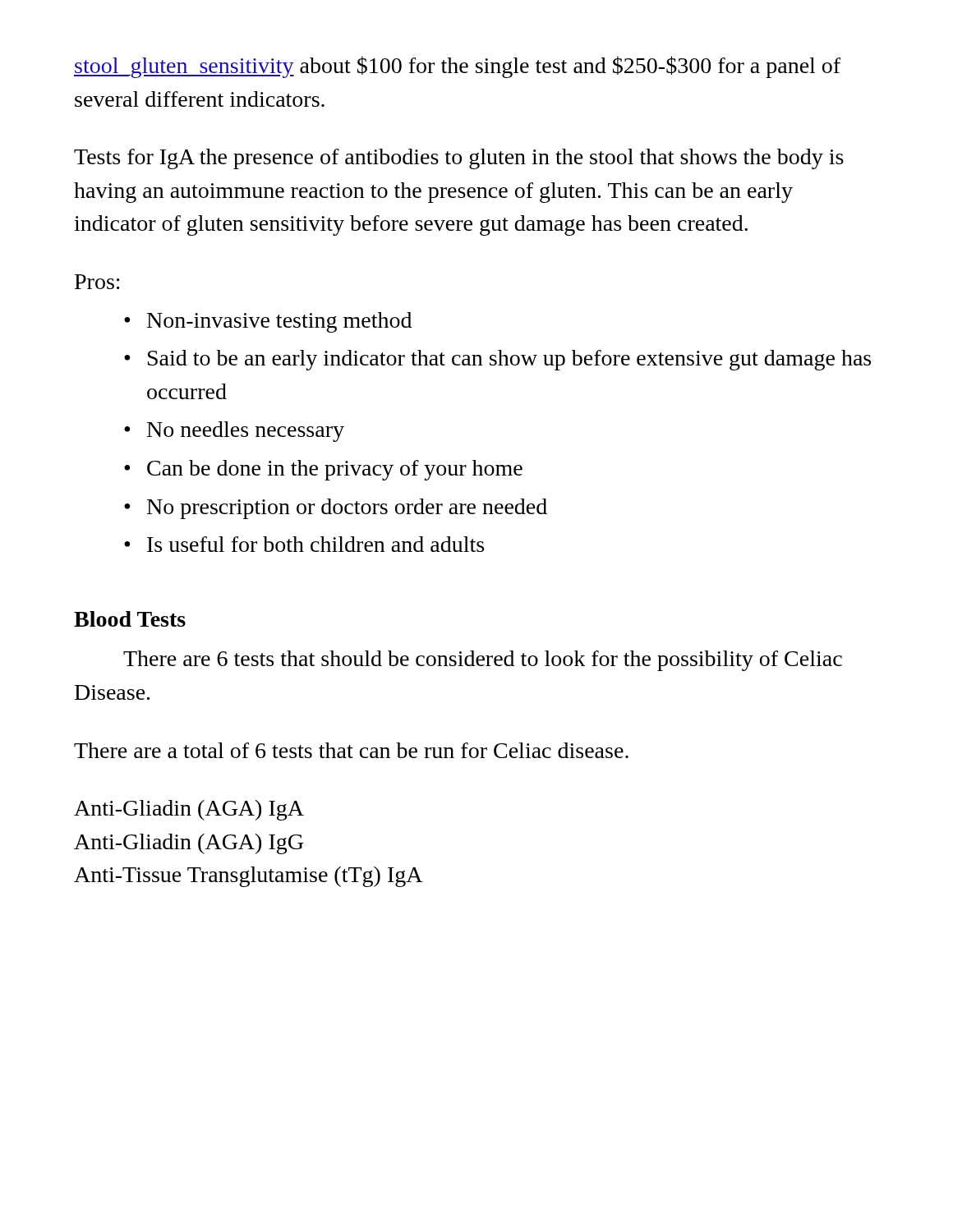The image size is (953, 1232).
Task: Locate the text starting "No prescription or doctors order"
Action: tap(347, 506)
